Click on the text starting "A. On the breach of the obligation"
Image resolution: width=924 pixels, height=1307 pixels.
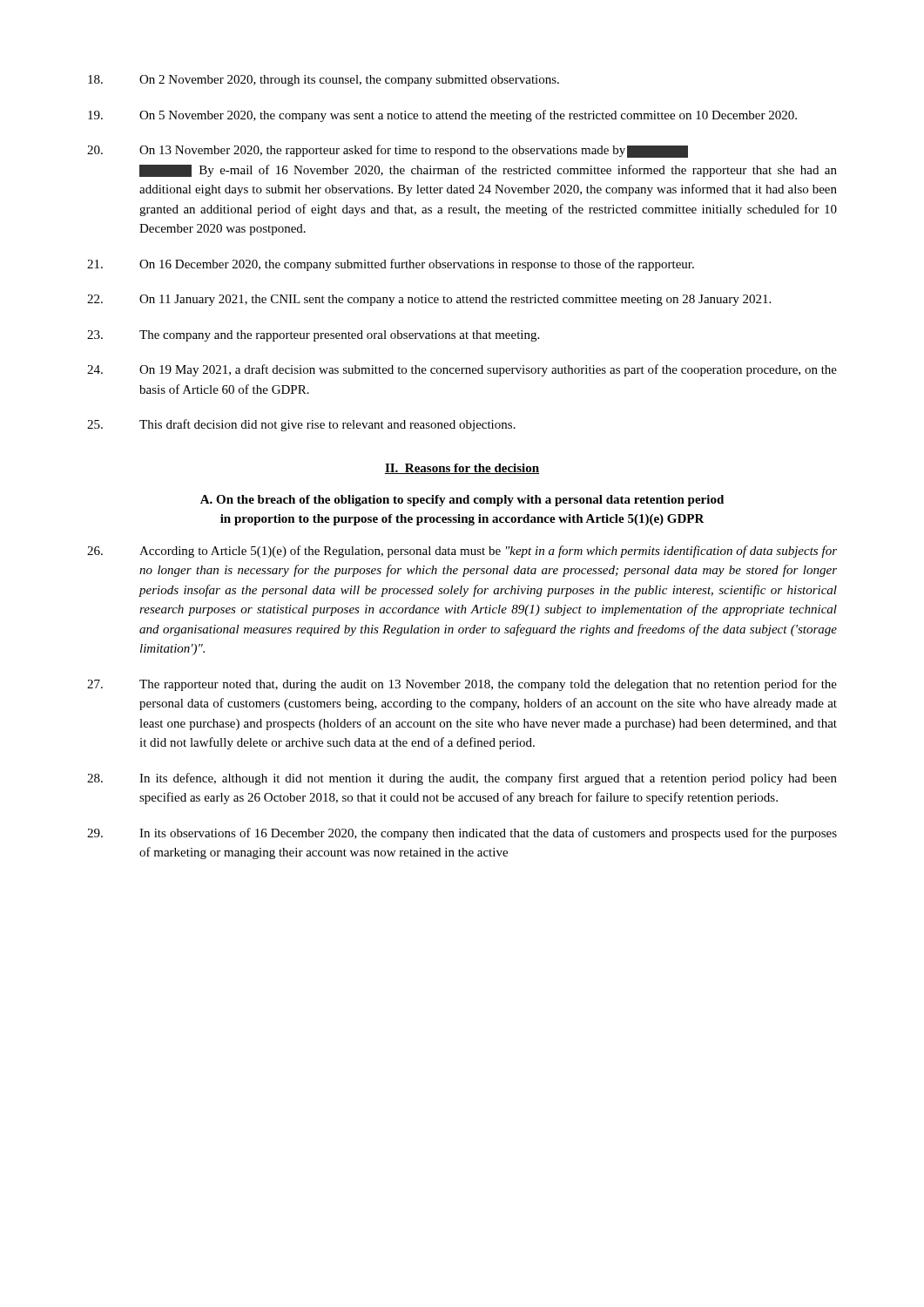coord(462,509)
